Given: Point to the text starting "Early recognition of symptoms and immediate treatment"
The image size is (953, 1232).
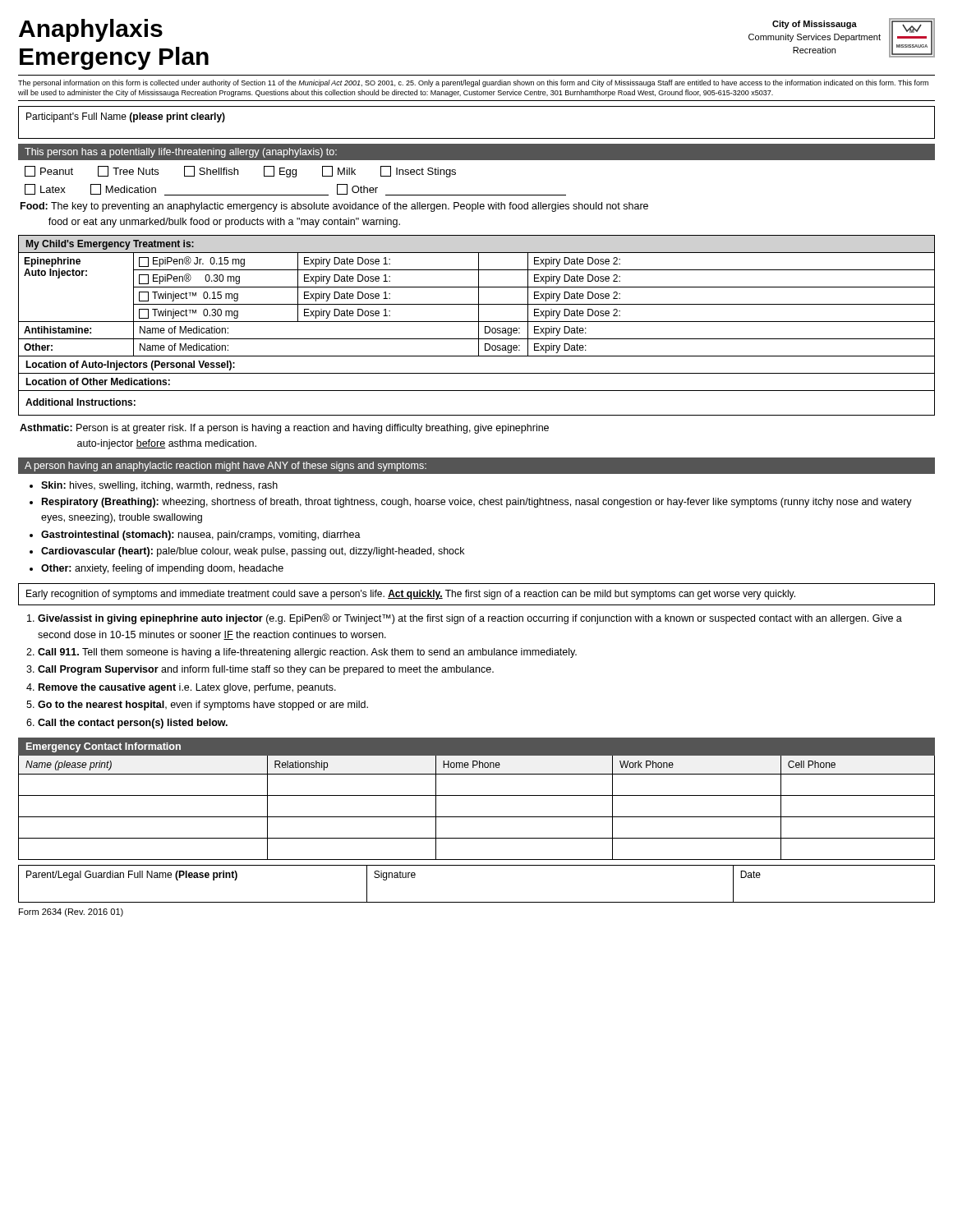Looking at the screenshot, I should (x=411, y=594).
